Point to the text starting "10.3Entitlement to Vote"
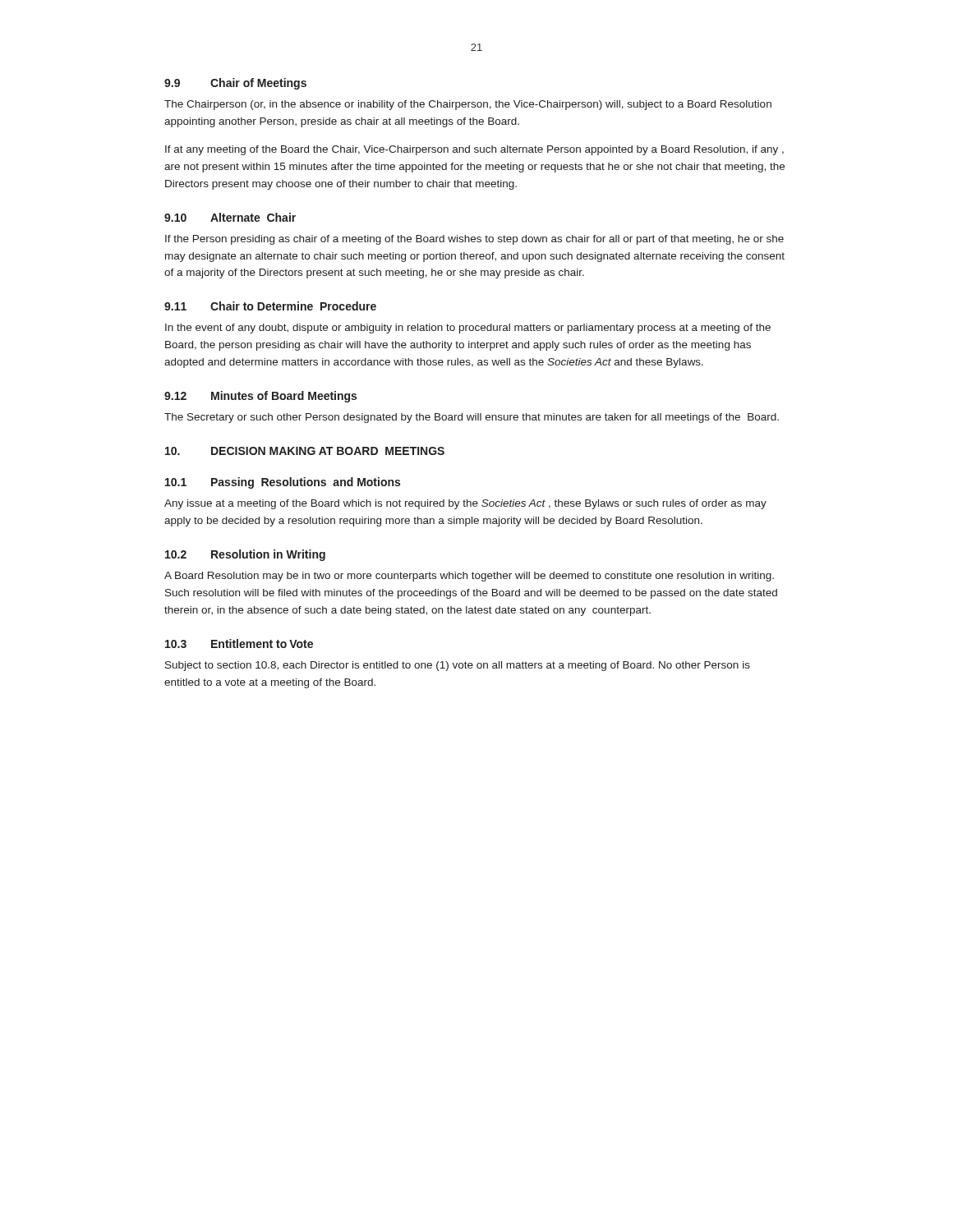953x1232 pixels. pos(239,644)
